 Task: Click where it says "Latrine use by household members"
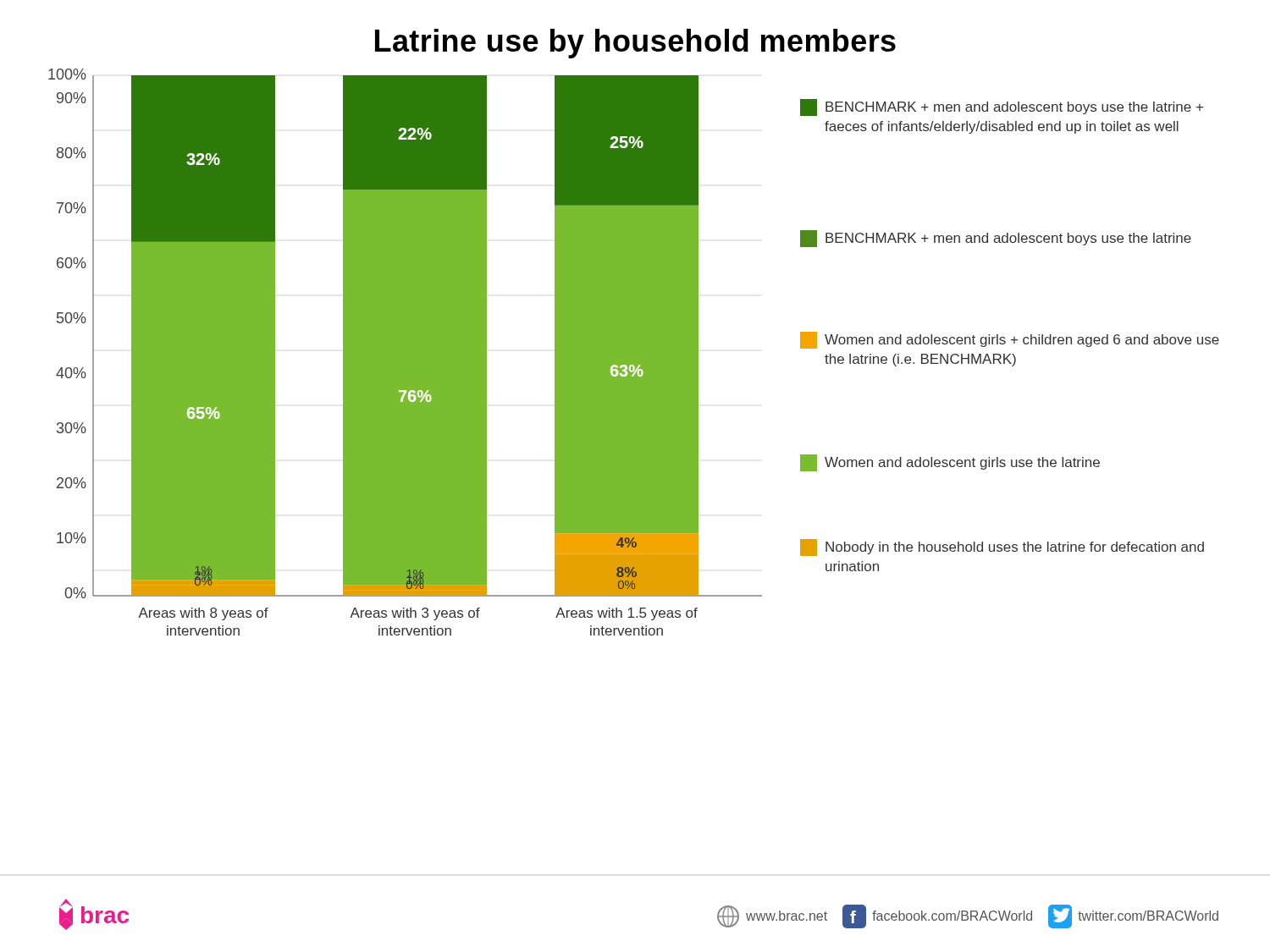[x=635, y=41]
